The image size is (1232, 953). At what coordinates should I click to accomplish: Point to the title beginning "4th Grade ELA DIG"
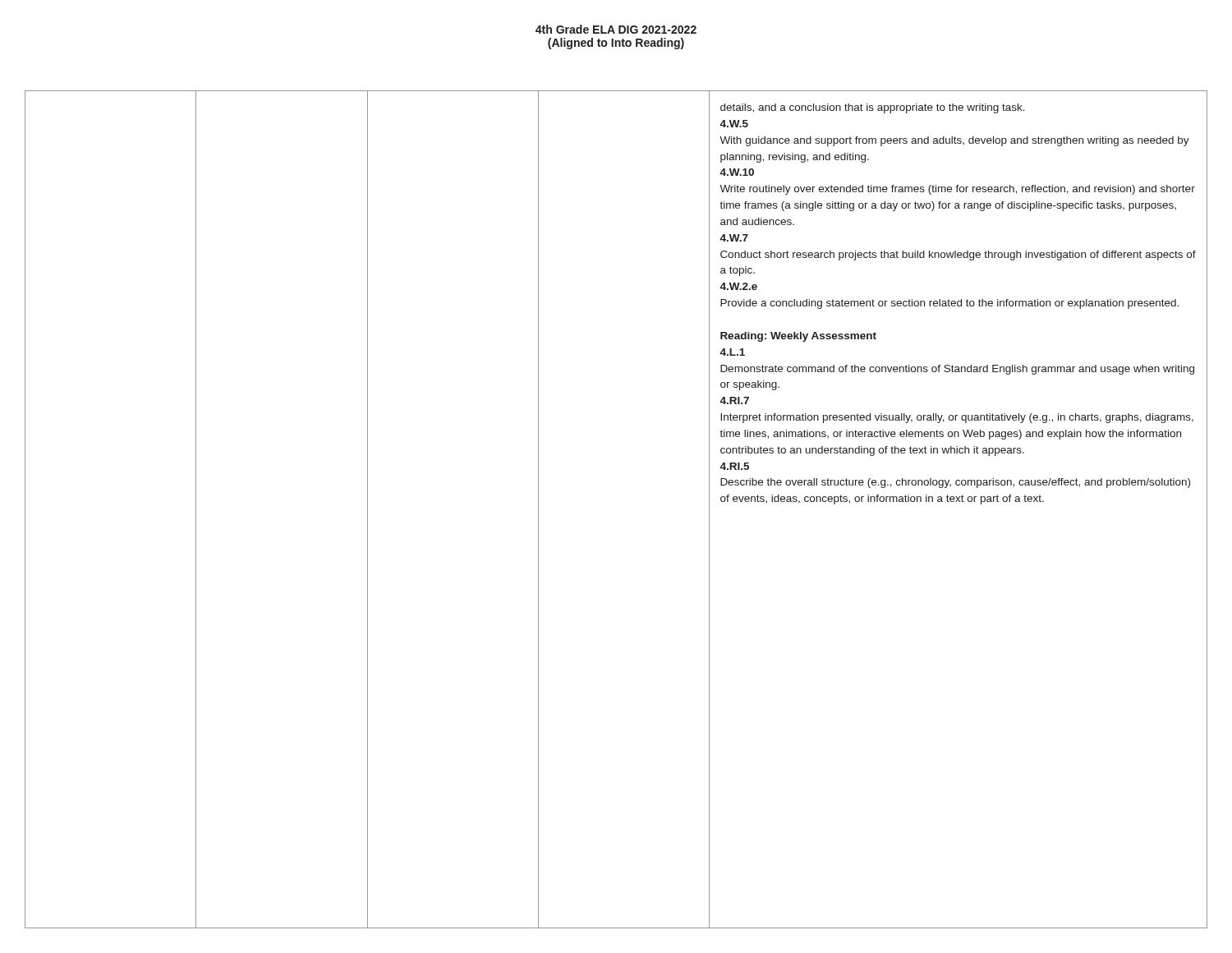616,36
